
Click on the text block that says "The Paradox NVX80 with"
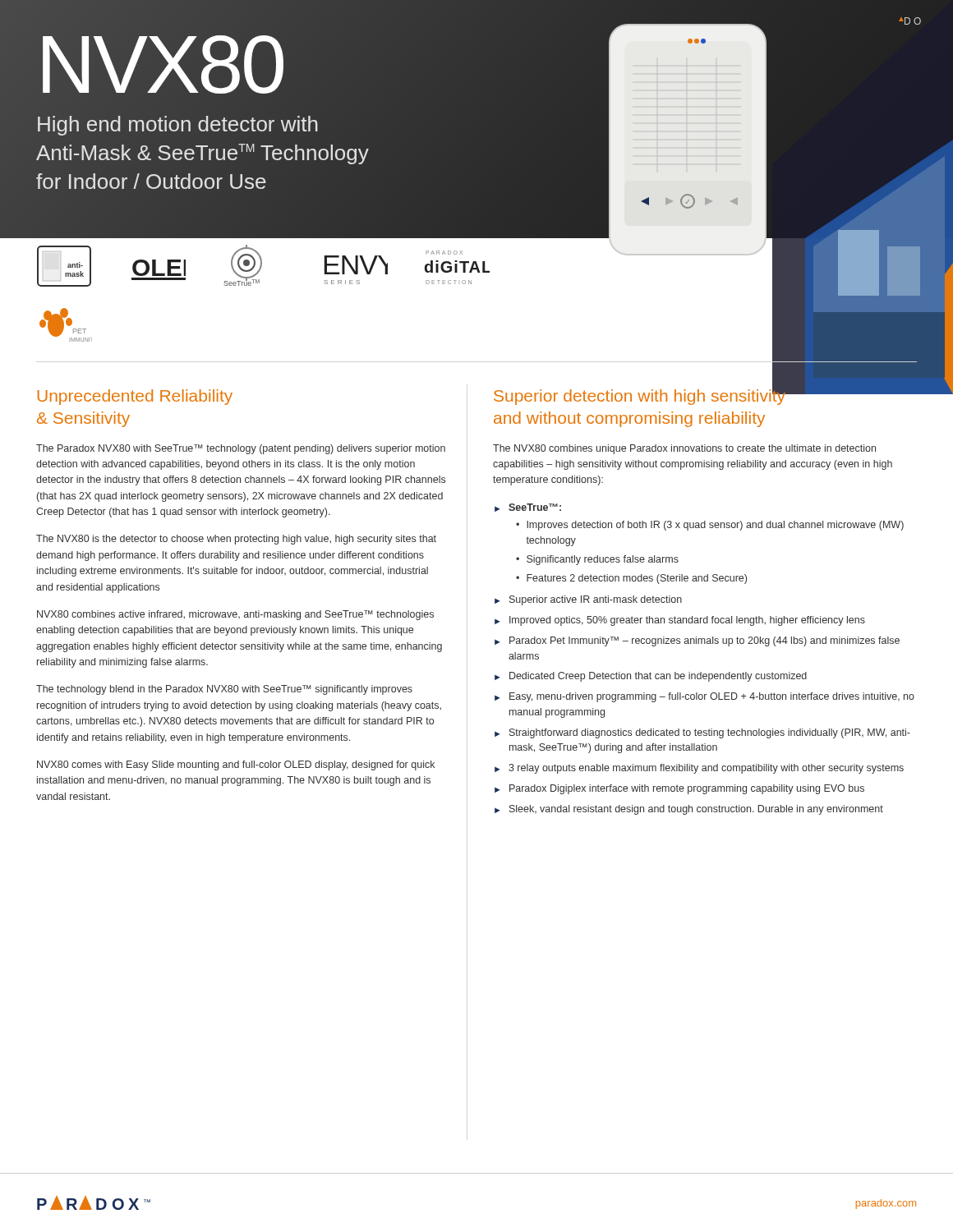[x=241, y=480]
